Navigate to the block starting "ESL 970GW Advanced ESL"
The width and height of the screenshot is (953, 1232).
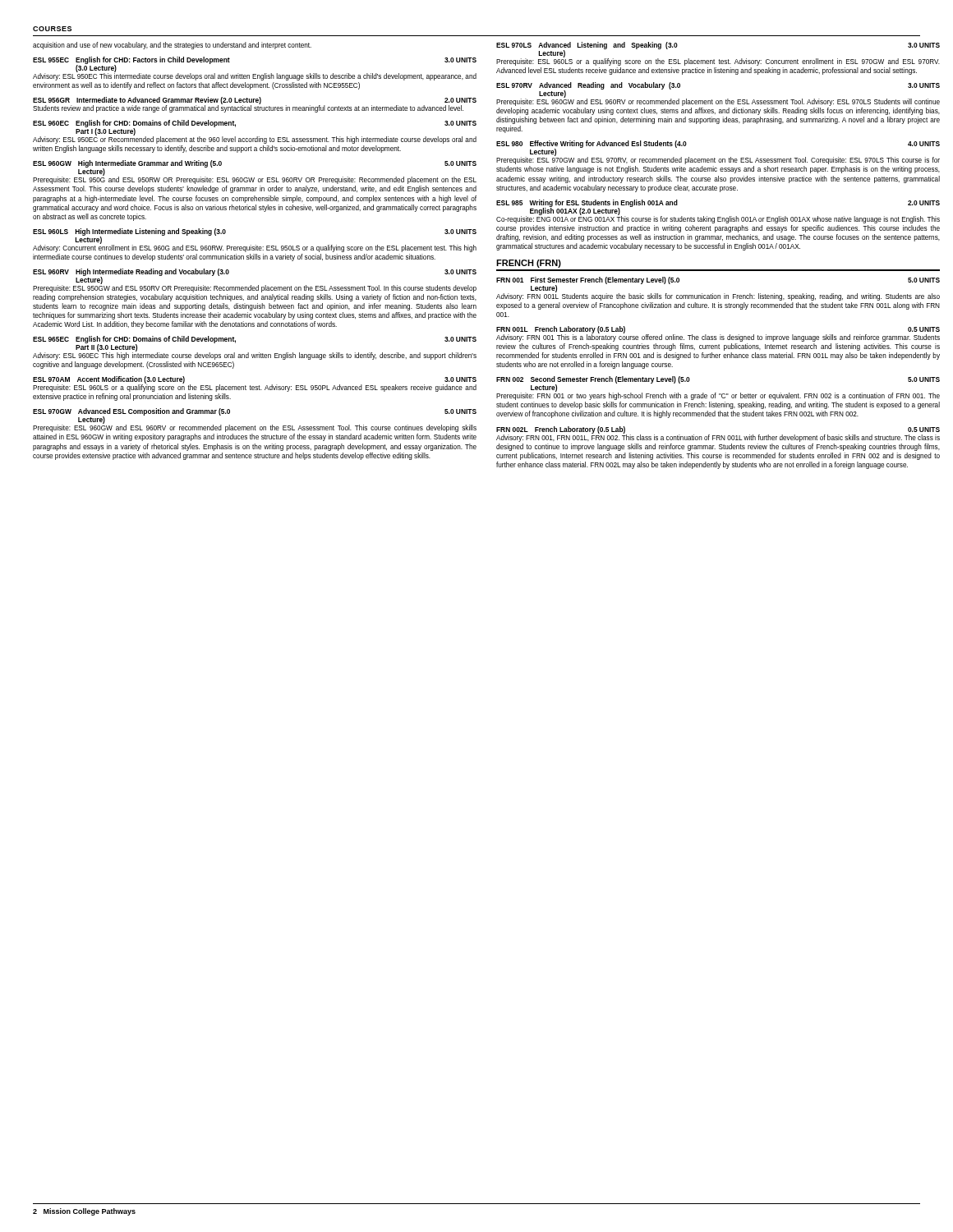(255, 434)
